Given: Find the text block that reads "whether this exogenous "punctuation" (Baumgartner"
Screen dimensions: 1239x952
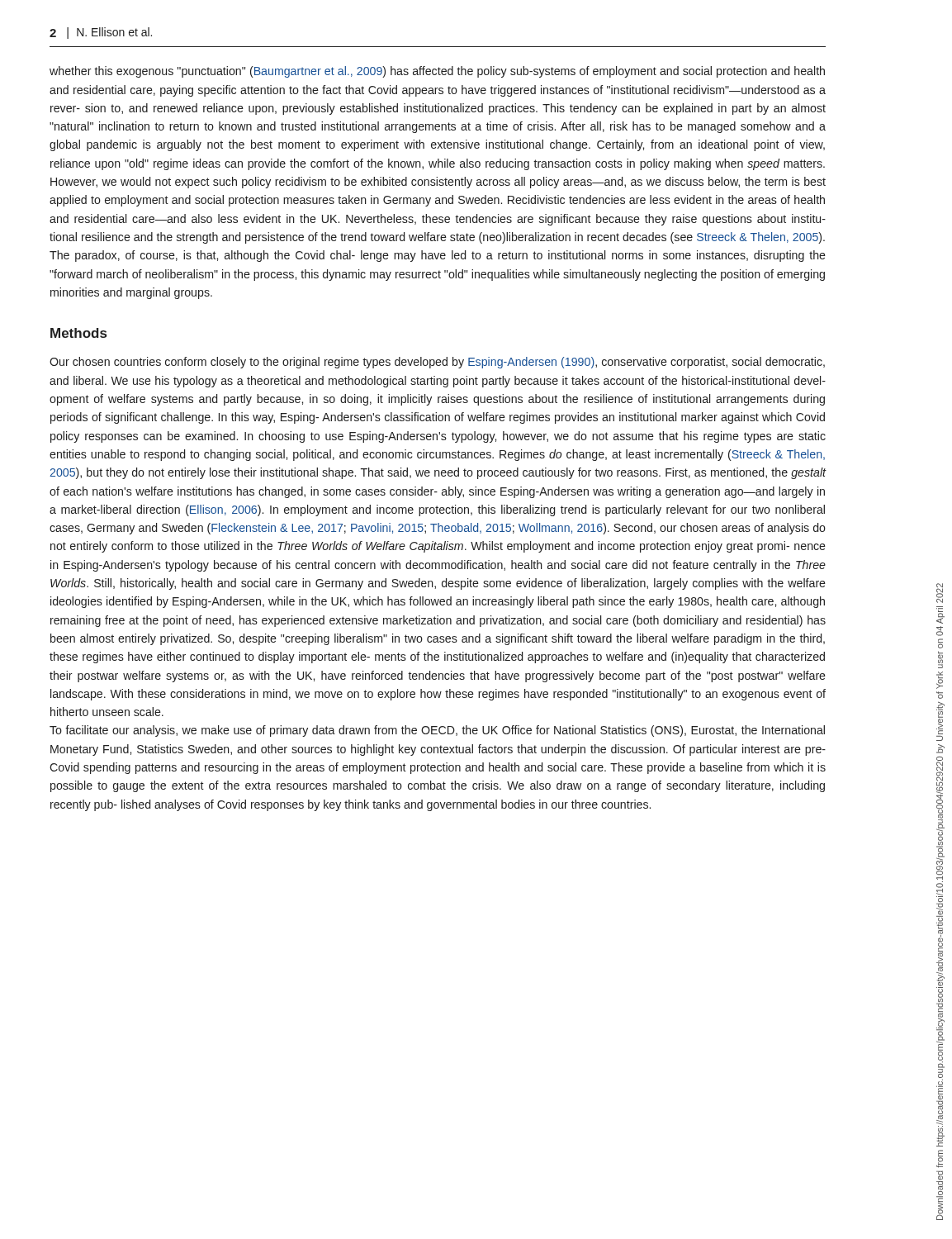Looking at the screenshot, I should tap(438, 182).
